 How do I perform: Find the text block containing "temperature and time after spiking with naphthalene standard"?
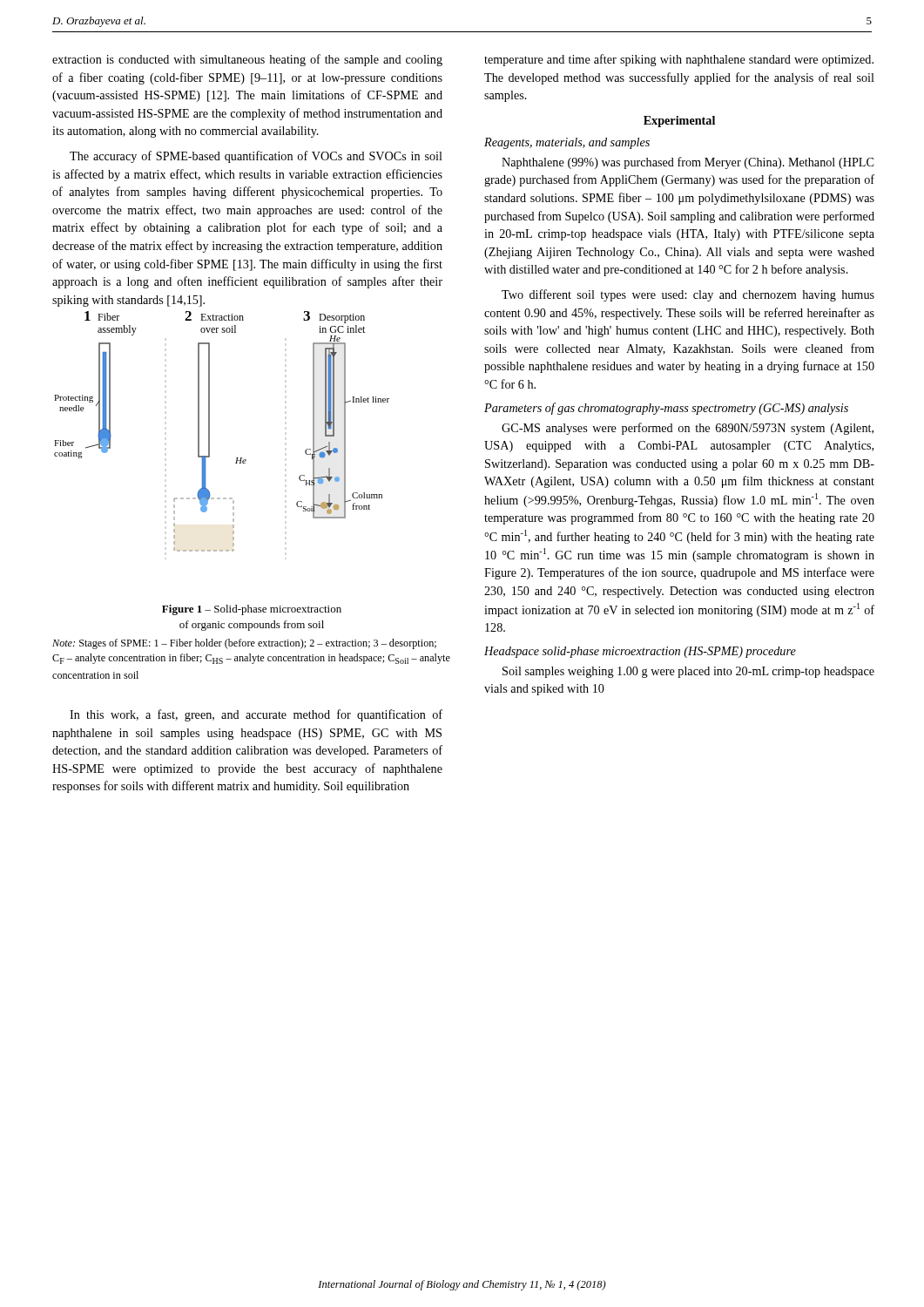[679, 78]
